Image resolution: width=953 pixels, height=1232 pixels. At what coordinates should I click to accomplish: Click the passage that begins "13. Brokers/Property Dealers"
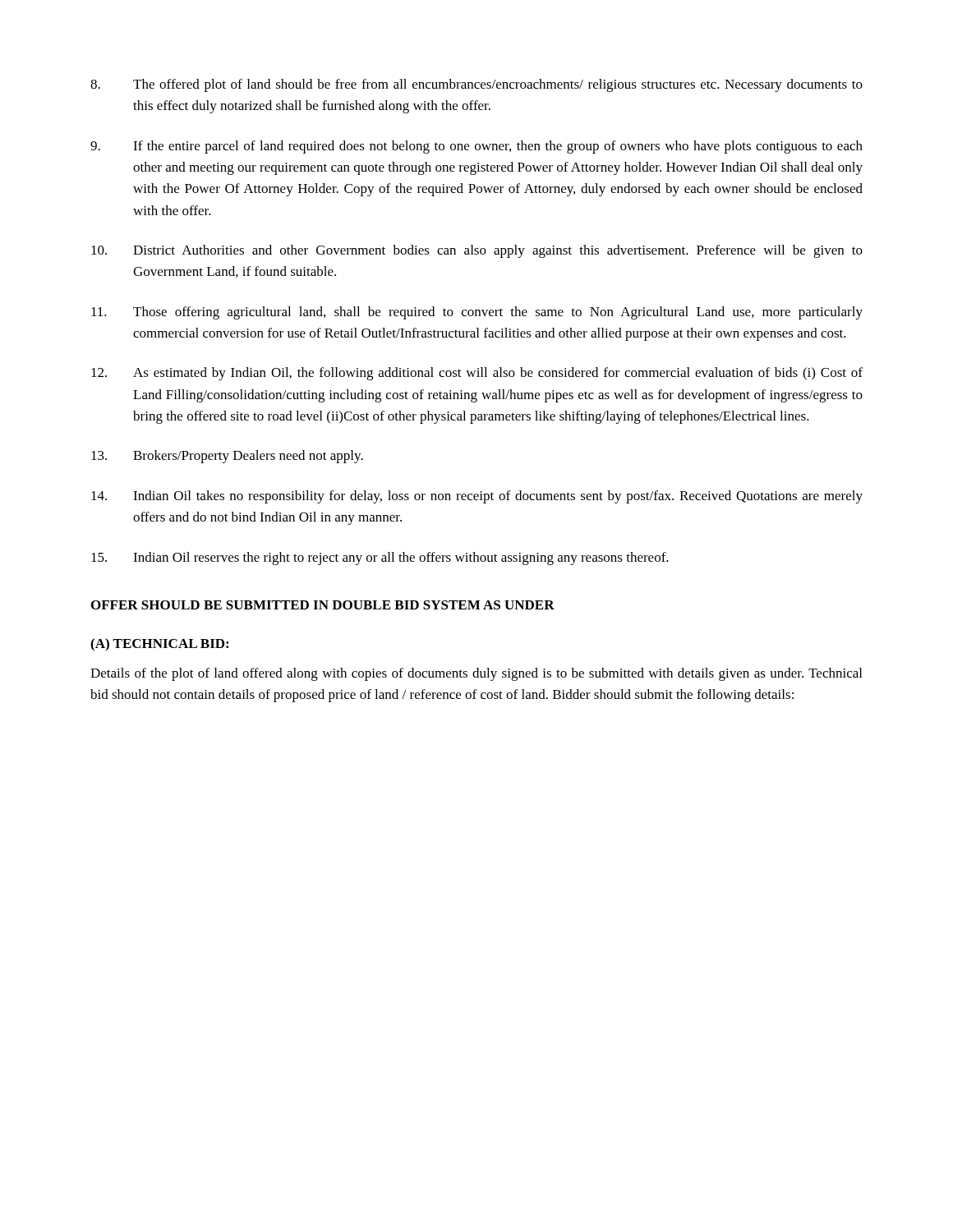[227, 457]
